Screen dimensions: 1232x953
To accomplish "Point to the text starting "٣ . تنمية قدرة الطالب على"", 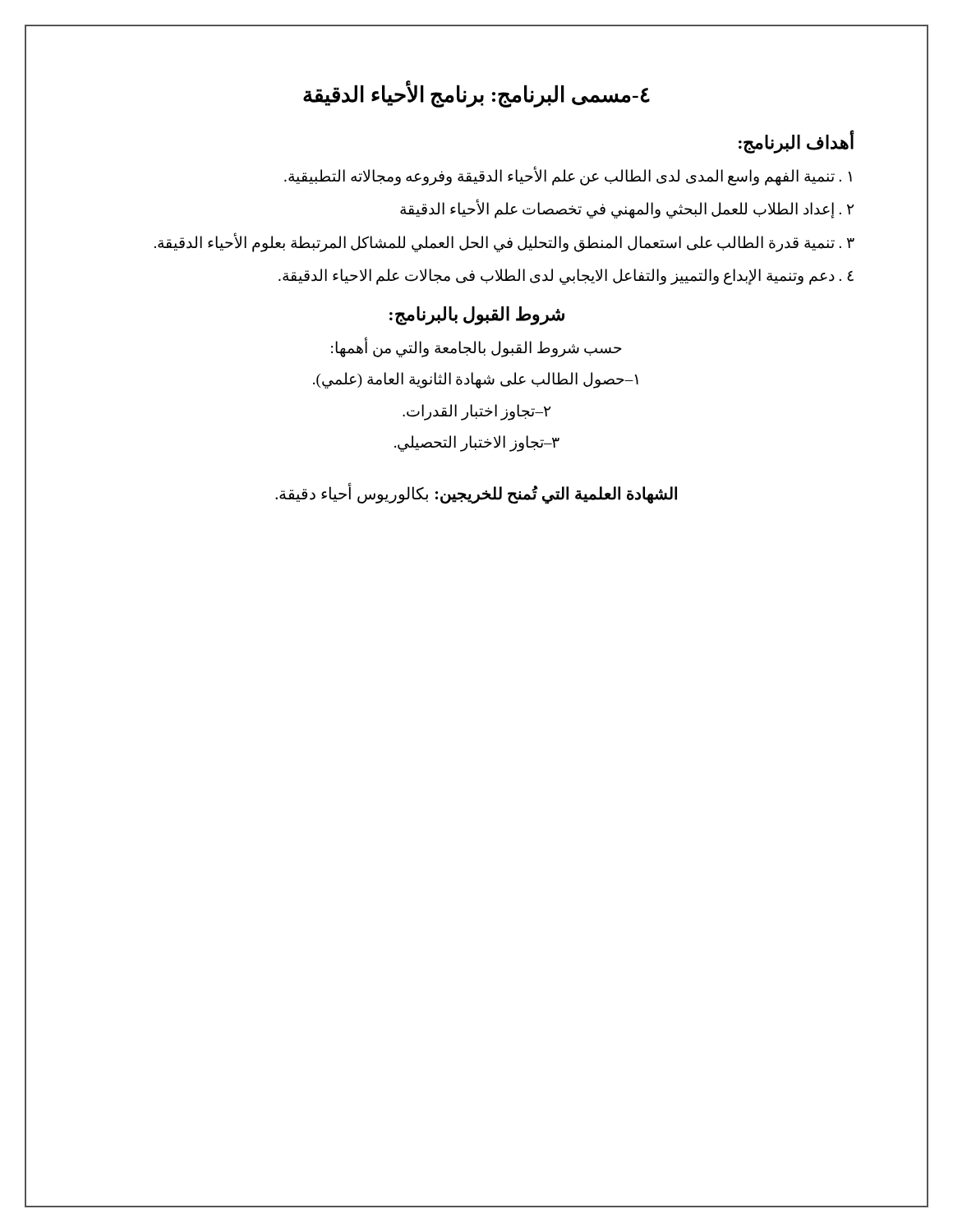I will (504, 242).
